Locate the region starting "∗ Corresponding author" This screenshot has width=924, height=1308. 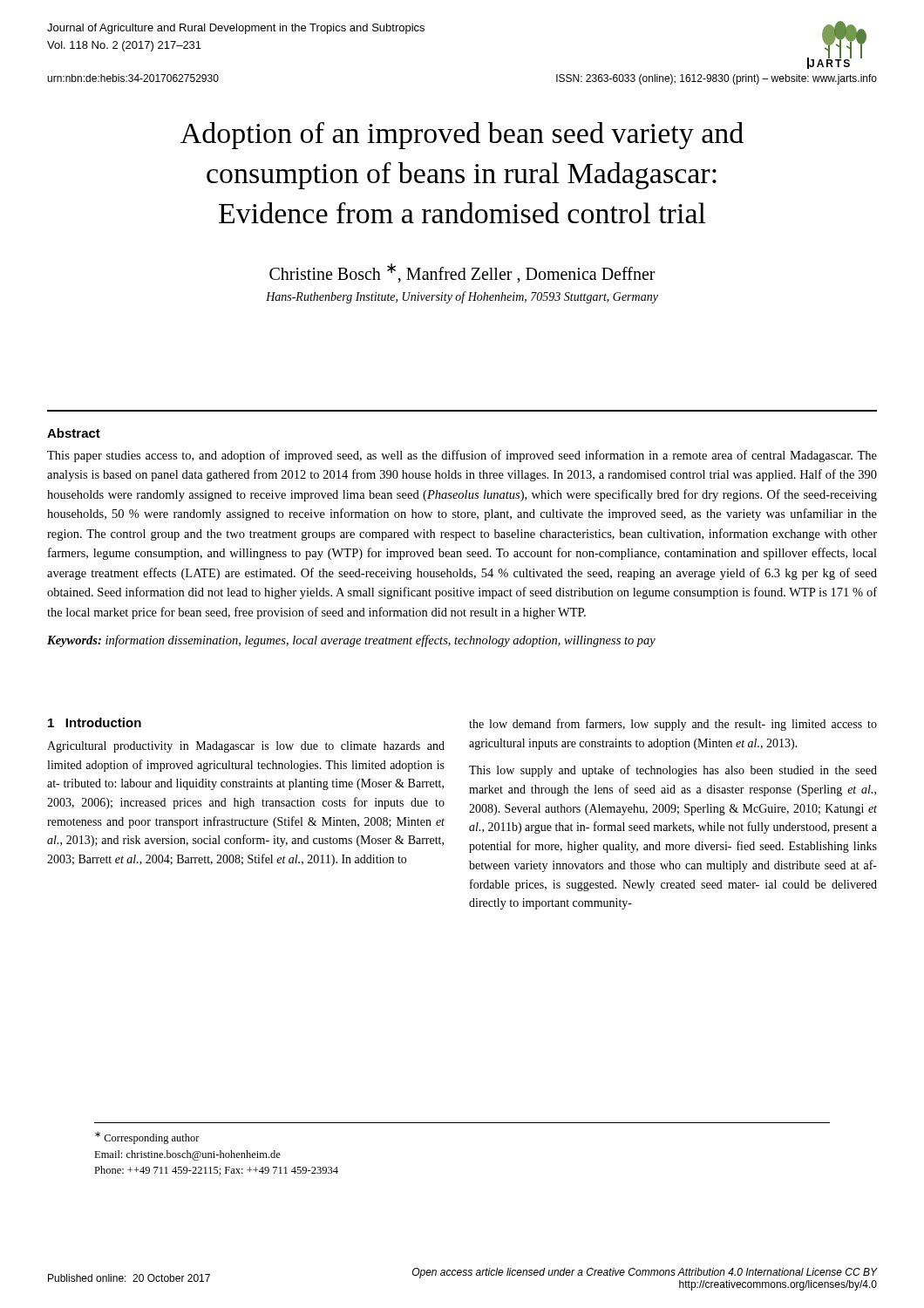[147, 1138]
